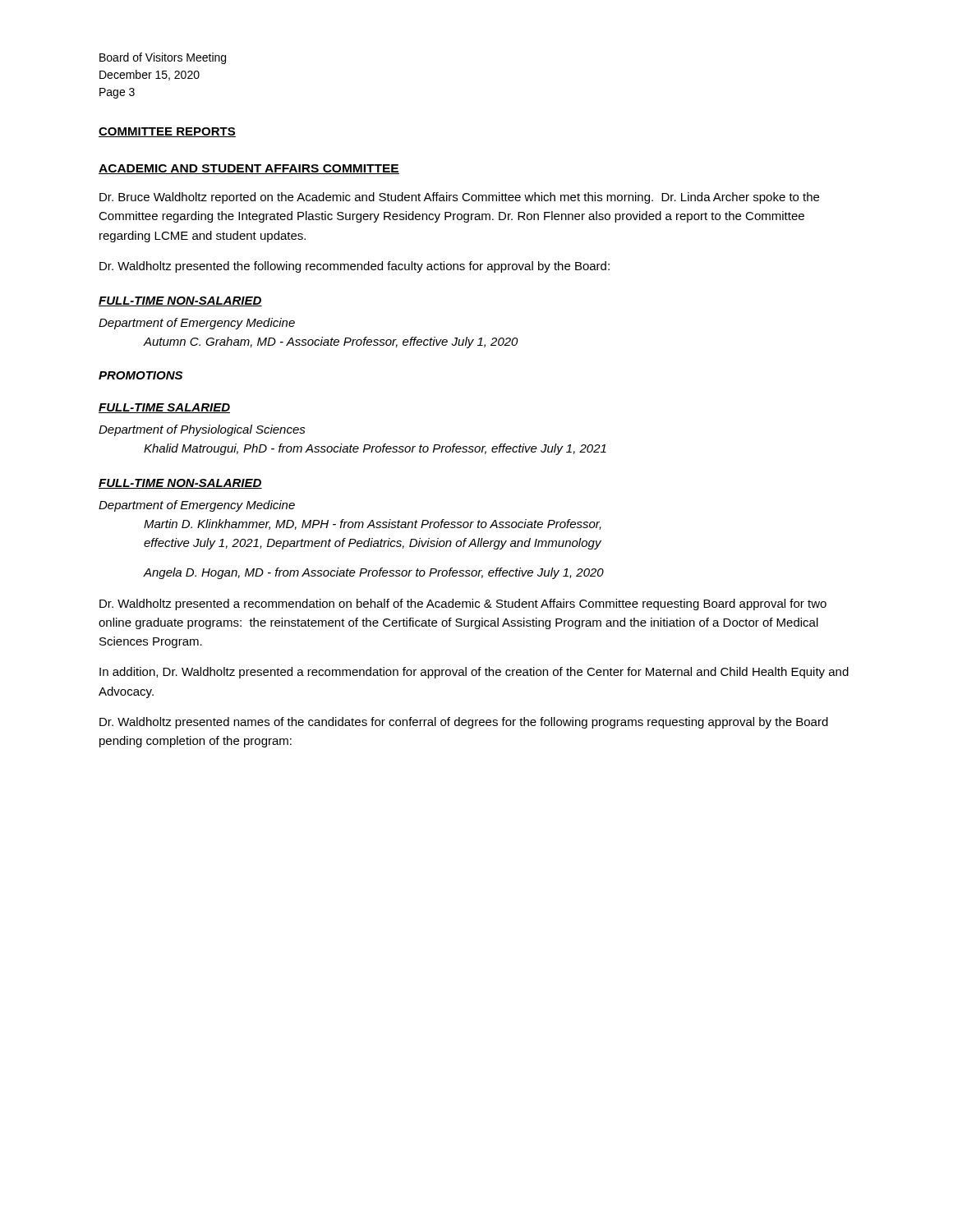
Task: Select the text block starting "Khalid Matrougui, PhD"
Action: (x=375, y=448)
